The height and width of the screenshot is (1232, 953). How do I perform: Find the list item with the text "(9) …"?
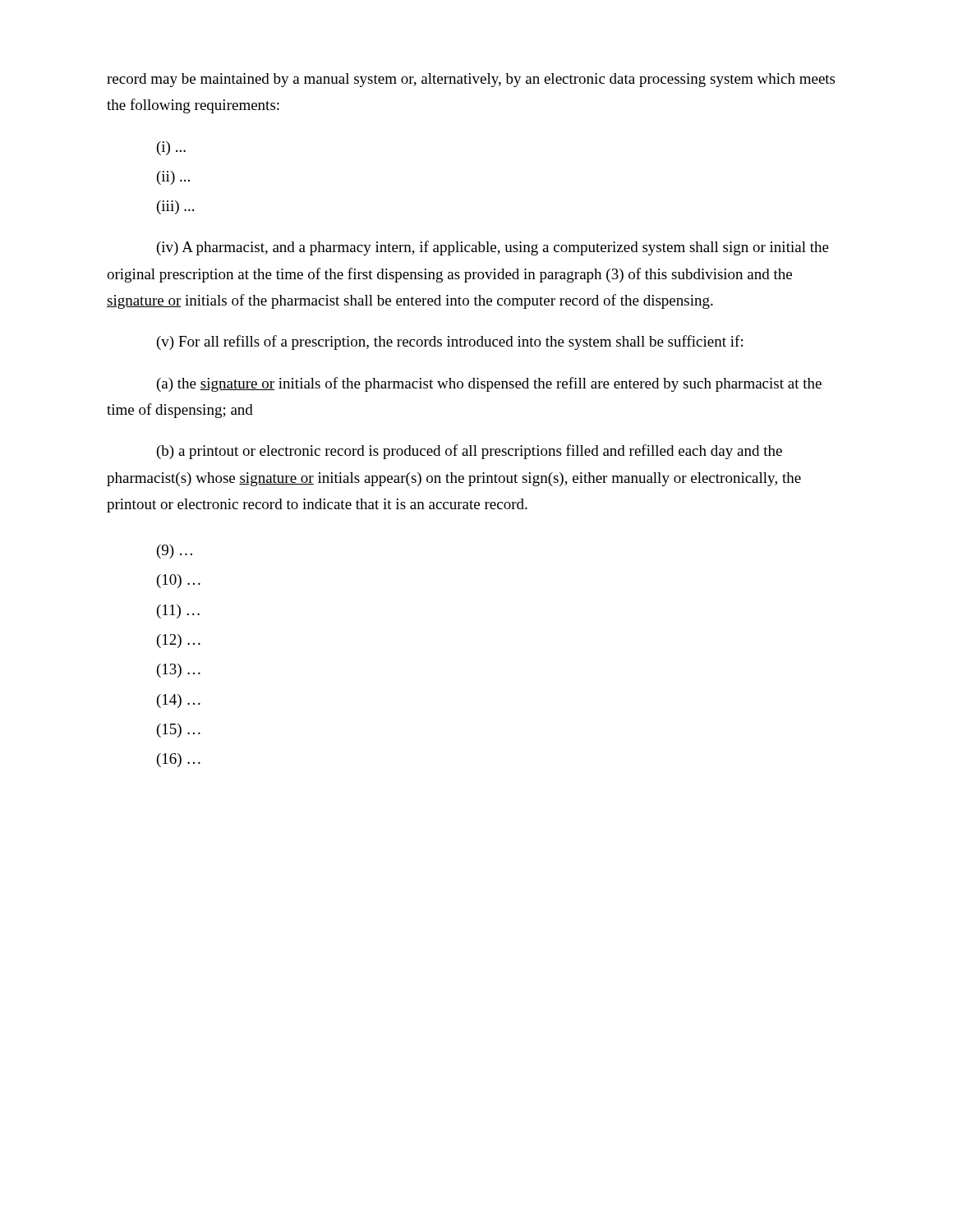[x=175, y=550]
